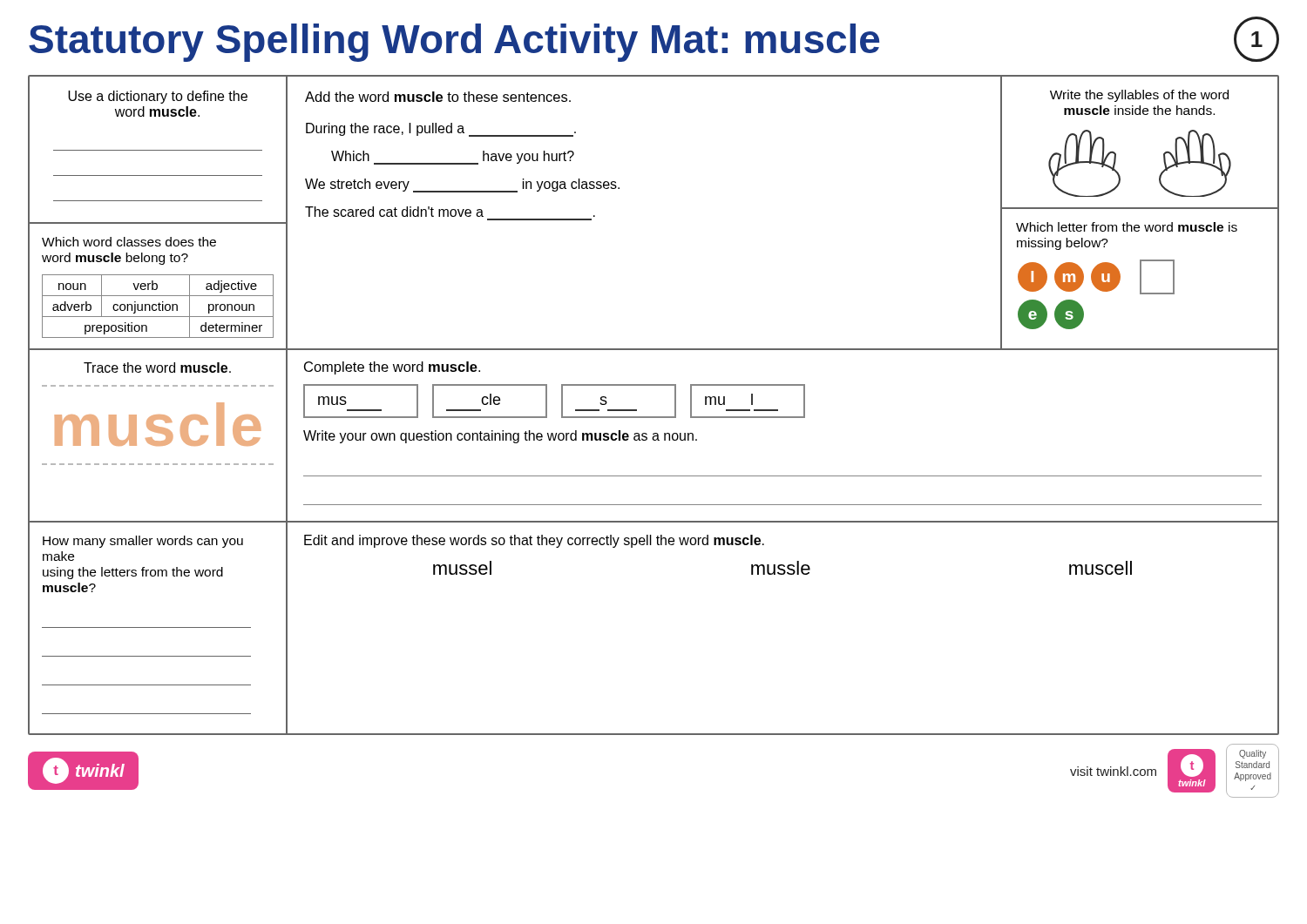The image size is (1307, 924).
Task: Locate the region starting "Statutory Spelling Word Activity Mat:"
Action: click(x=454, y=39)
